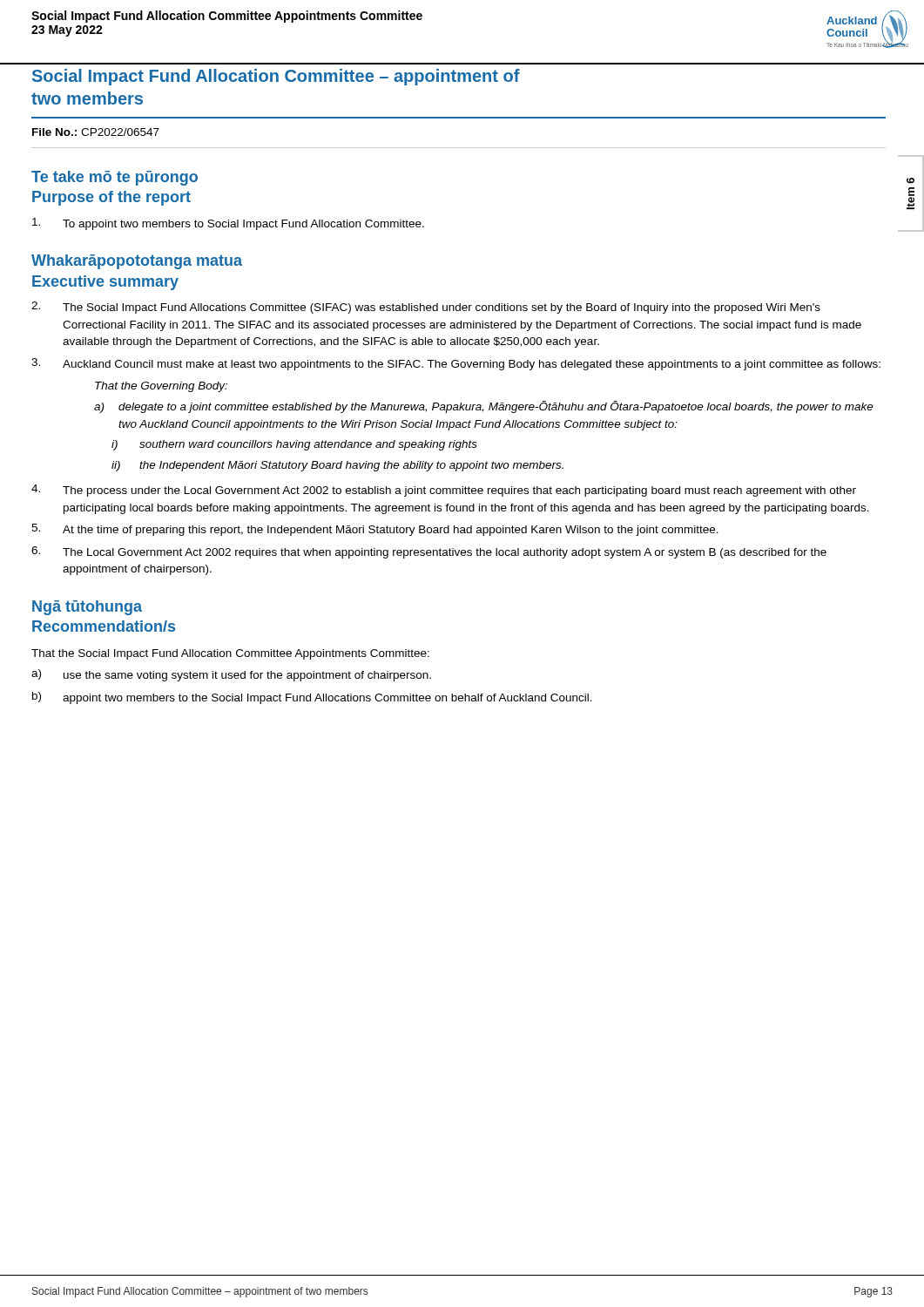Viewport: 924px width, 1307px height.
Task: Find the text block starting "b) appoint two members"
Action: click(x=458, y=698)
